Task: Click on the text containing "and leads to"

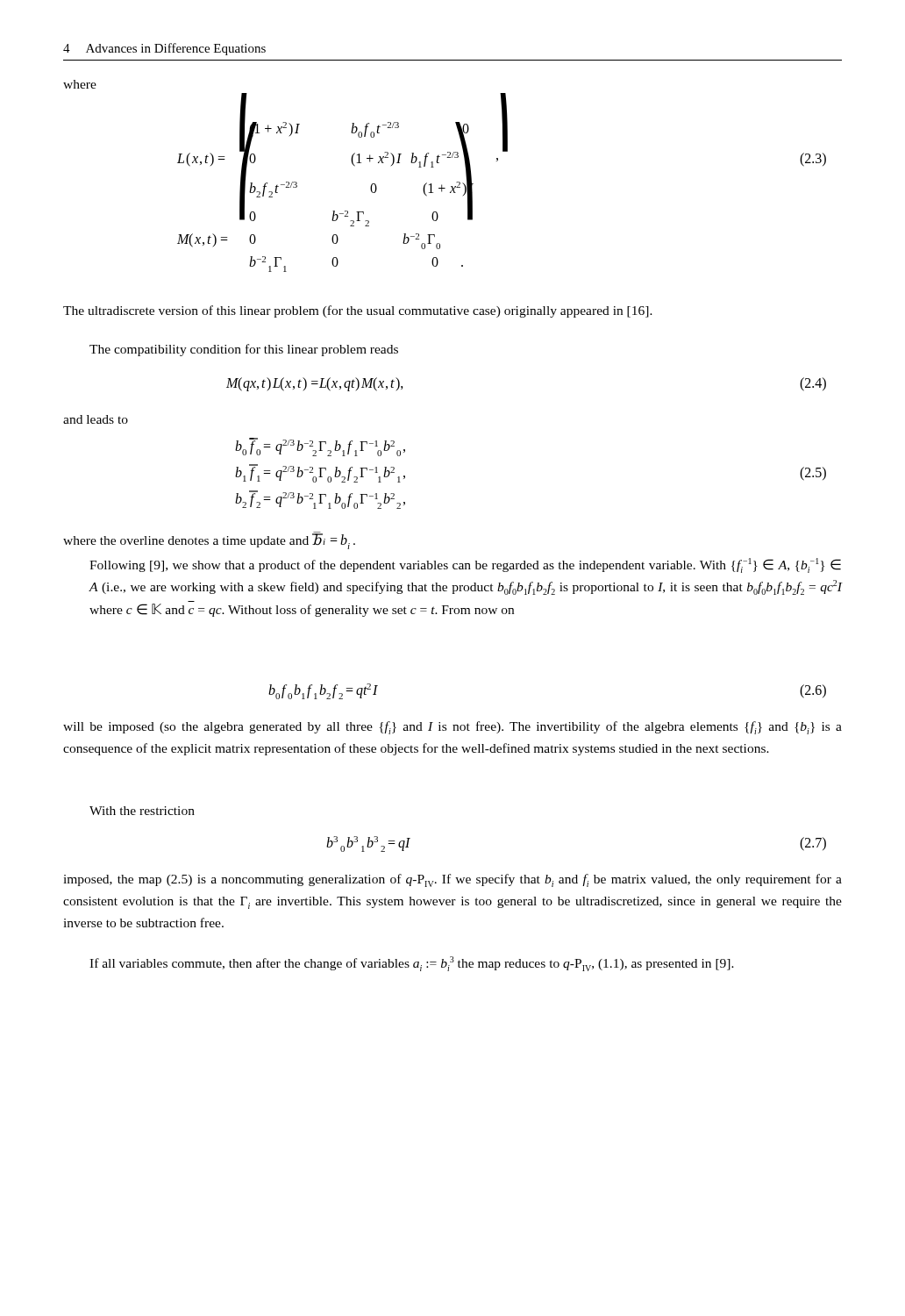Action: (x=96, y=419)
